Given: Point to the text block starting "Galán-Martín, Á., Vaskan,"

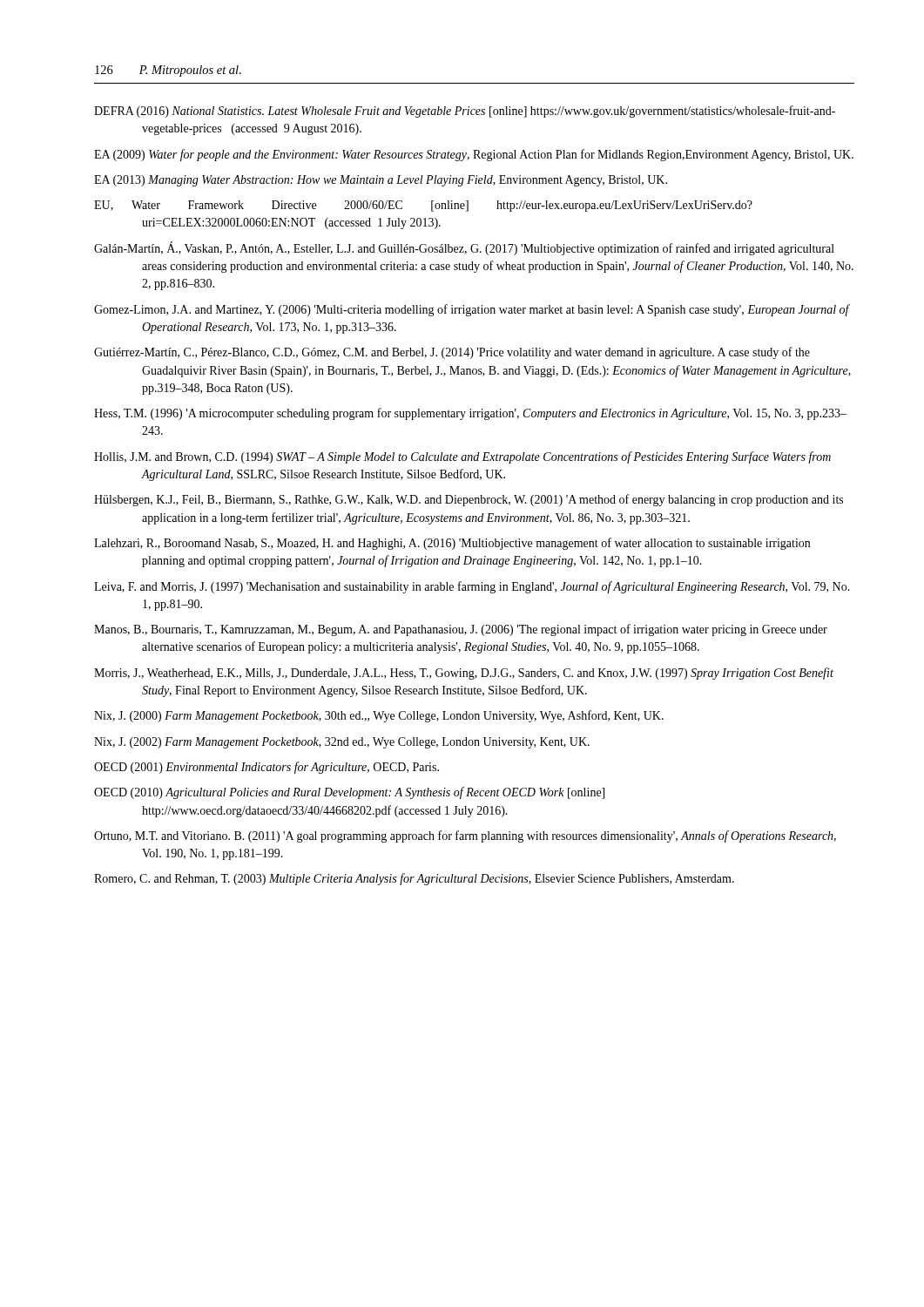Looking at the screenshot, I should point(474,266).
